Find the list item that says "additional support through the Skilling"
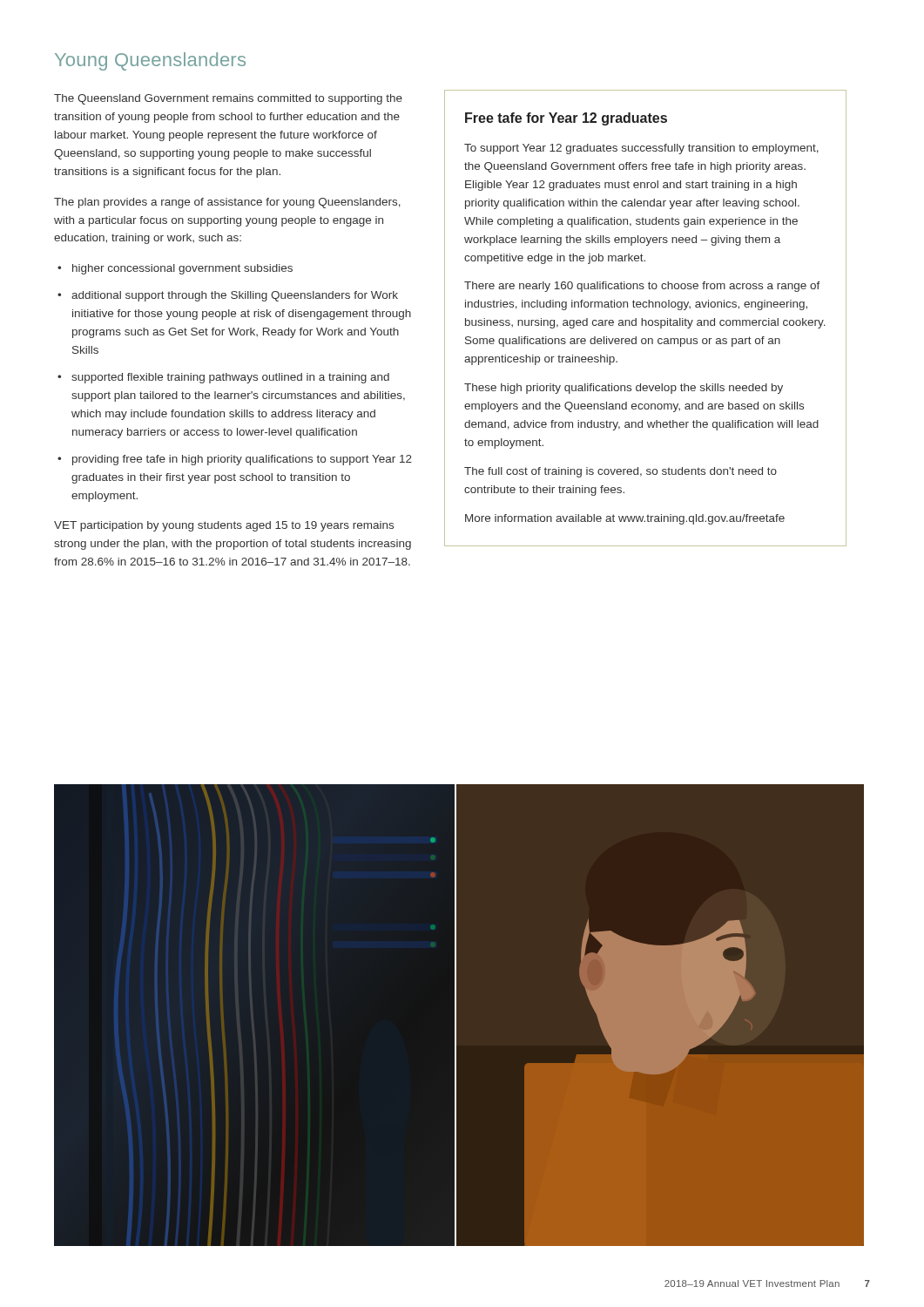The image size is (924, 1307). (x=241, y=323)
